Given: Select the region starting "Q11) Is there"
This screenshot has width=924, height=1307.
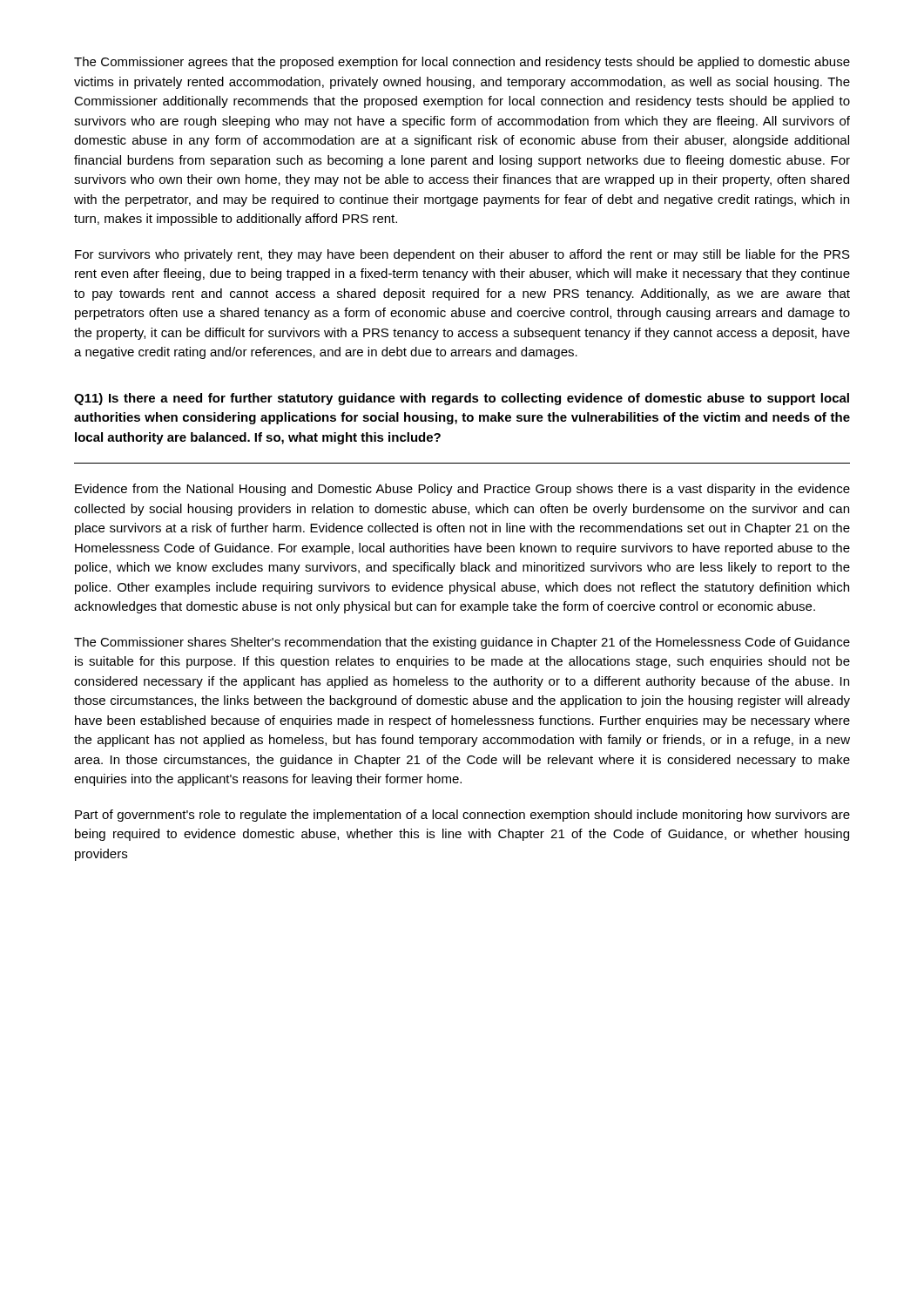Looking at the screenshot, I should coord(462,417).
